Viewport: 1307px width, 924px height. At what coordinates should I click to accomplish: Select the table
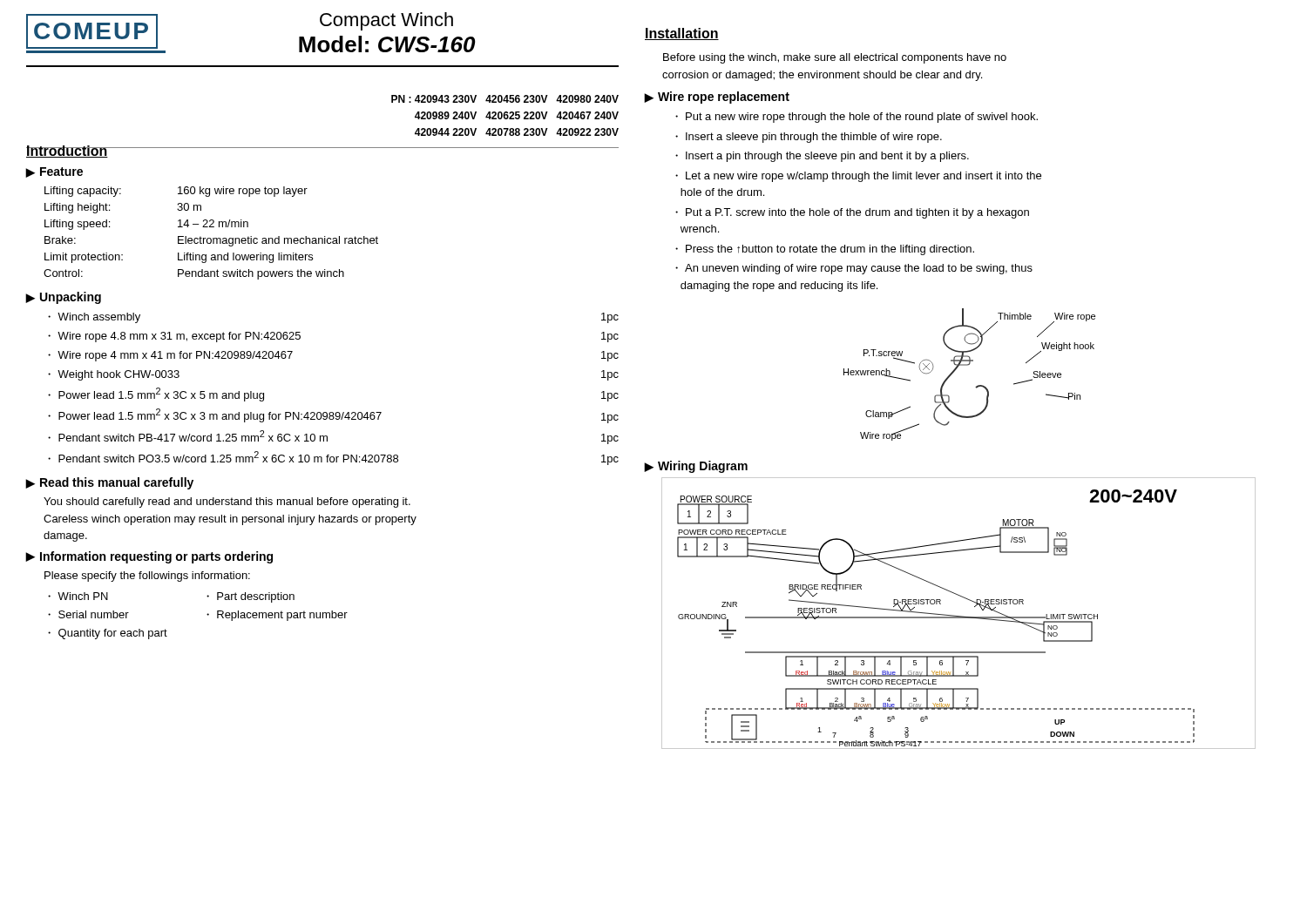(x=322, y=232)
